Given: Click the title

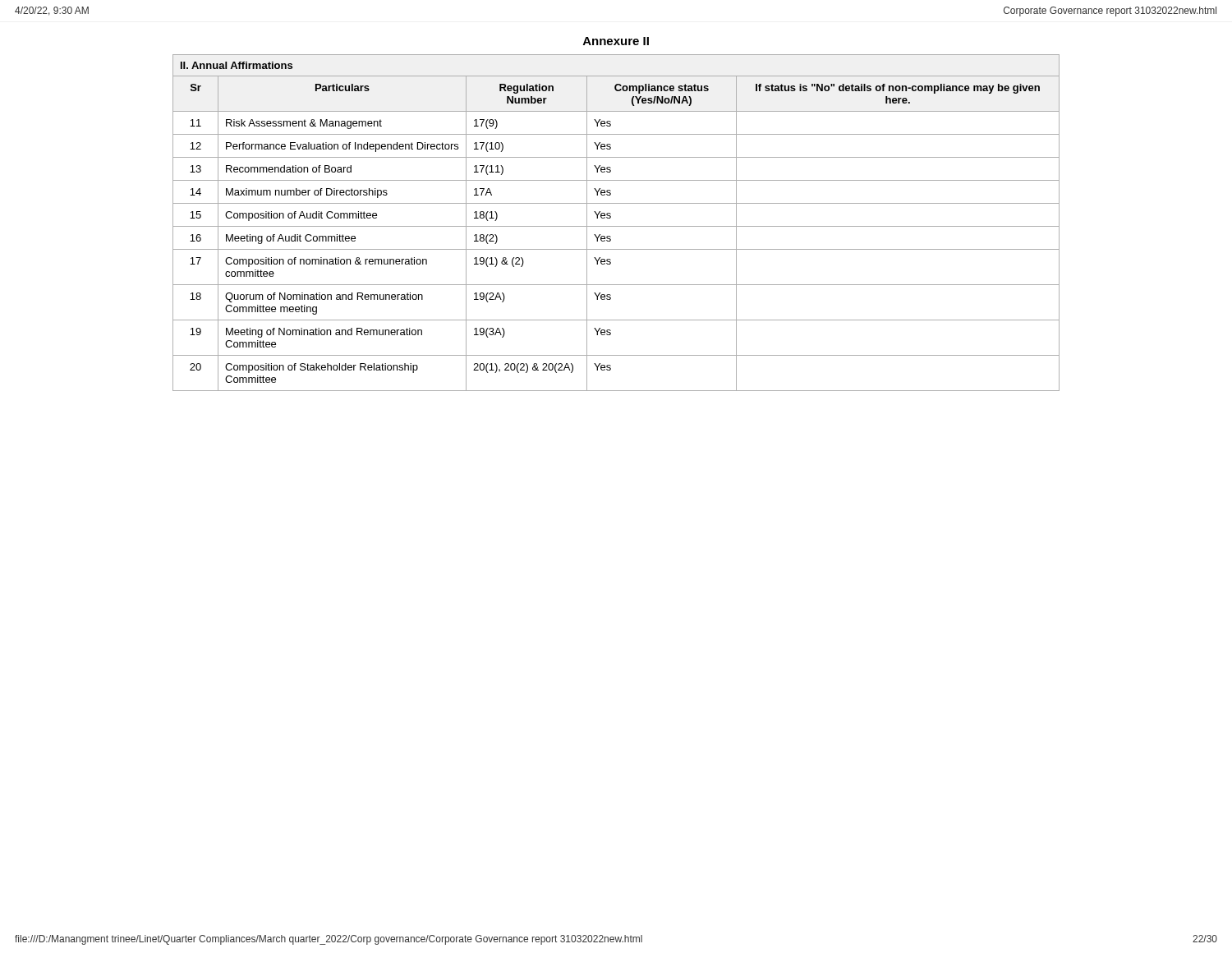Looking at the screenshot, I should (616, 41).
